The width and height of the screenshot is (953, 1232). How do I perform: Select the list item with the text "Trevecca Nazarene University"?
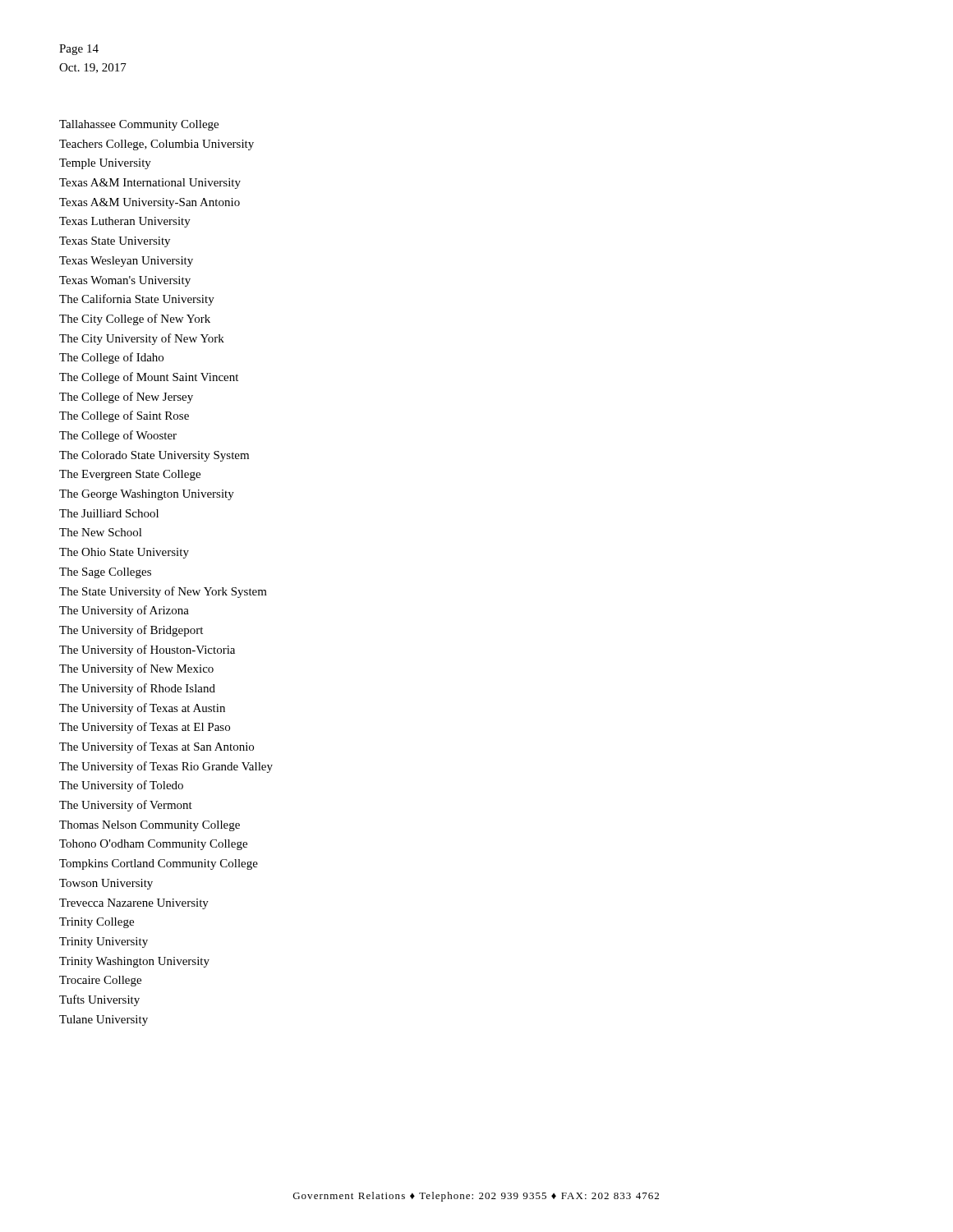[134, 902]
